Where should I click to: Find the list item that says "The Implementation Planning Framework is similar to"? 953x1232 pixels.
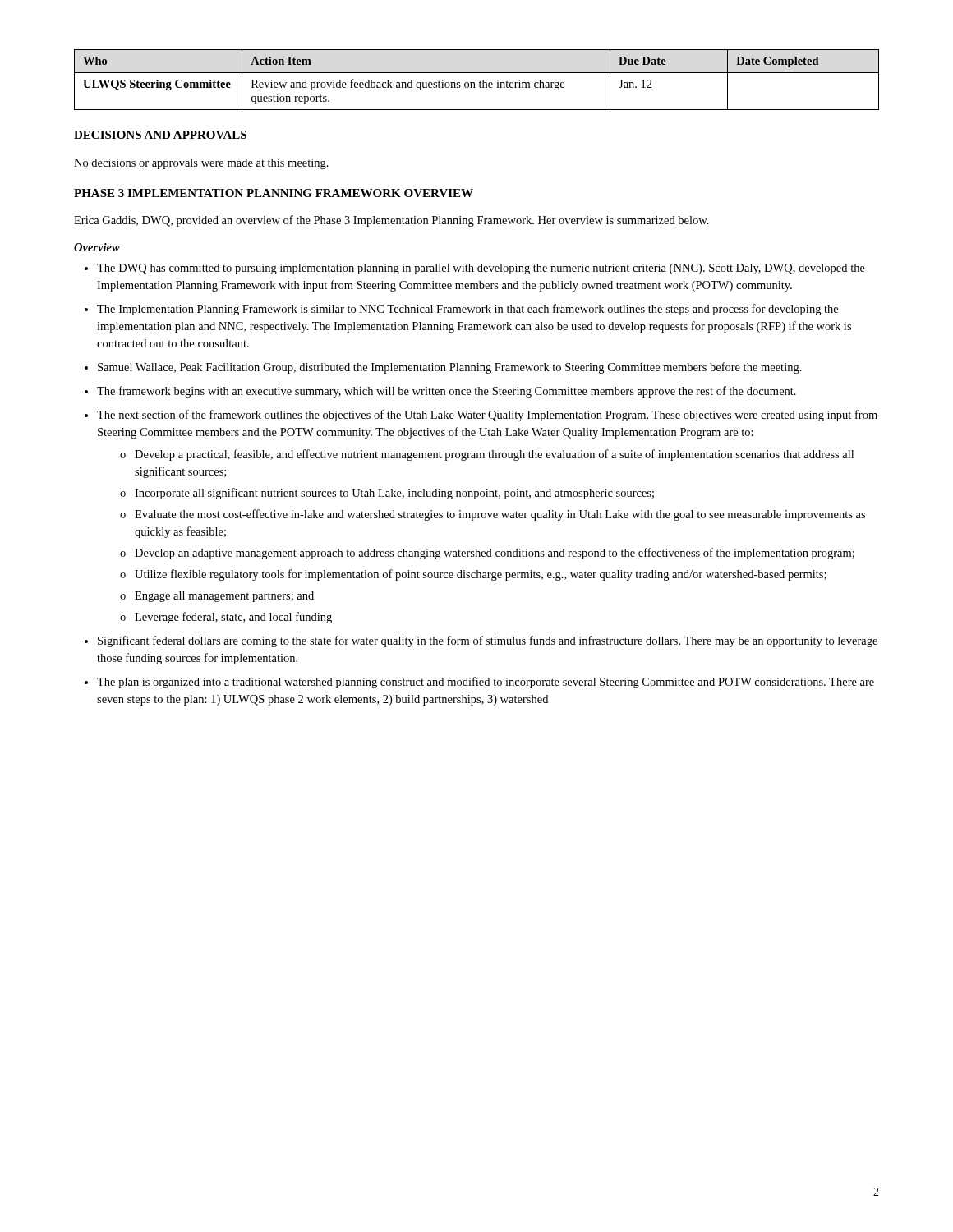click(x=488, y=327)
